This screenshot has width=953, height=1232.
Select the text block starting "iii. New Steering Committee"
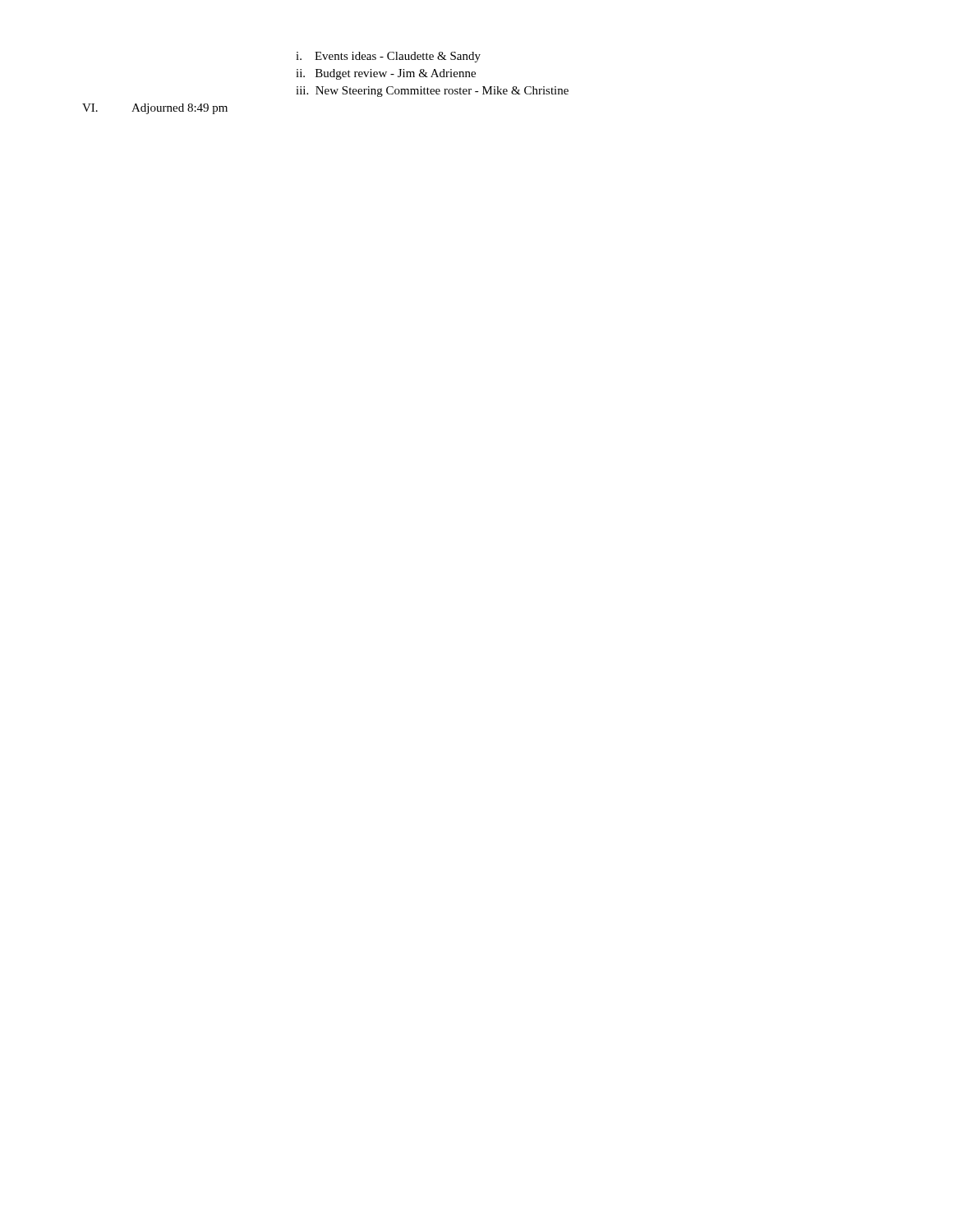pyautogui.click(x=432, y=92)
